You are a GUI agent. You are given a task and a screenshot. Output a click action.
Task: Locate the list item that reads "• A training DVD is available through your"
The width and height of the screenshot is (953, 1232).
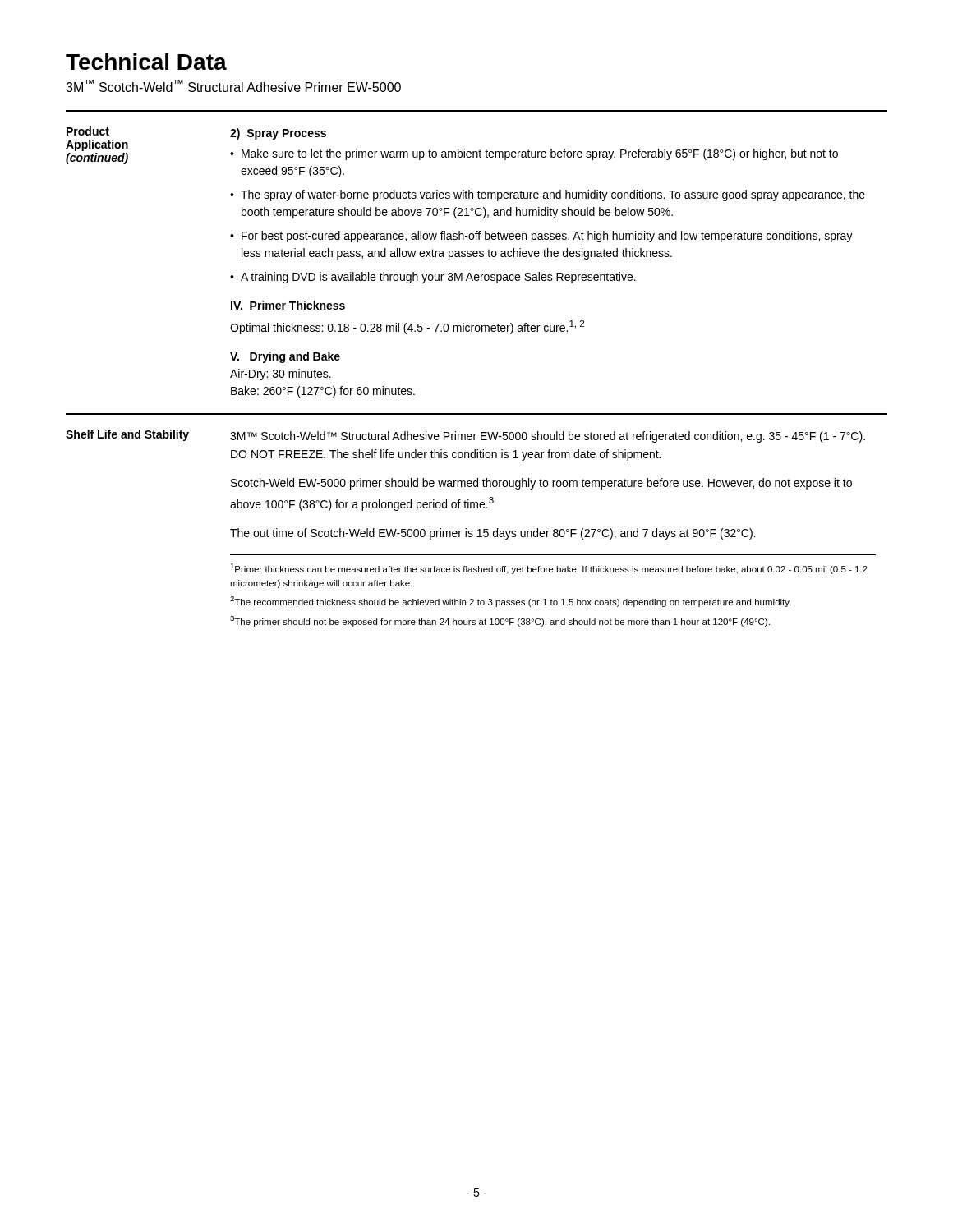tap(433, 277)
